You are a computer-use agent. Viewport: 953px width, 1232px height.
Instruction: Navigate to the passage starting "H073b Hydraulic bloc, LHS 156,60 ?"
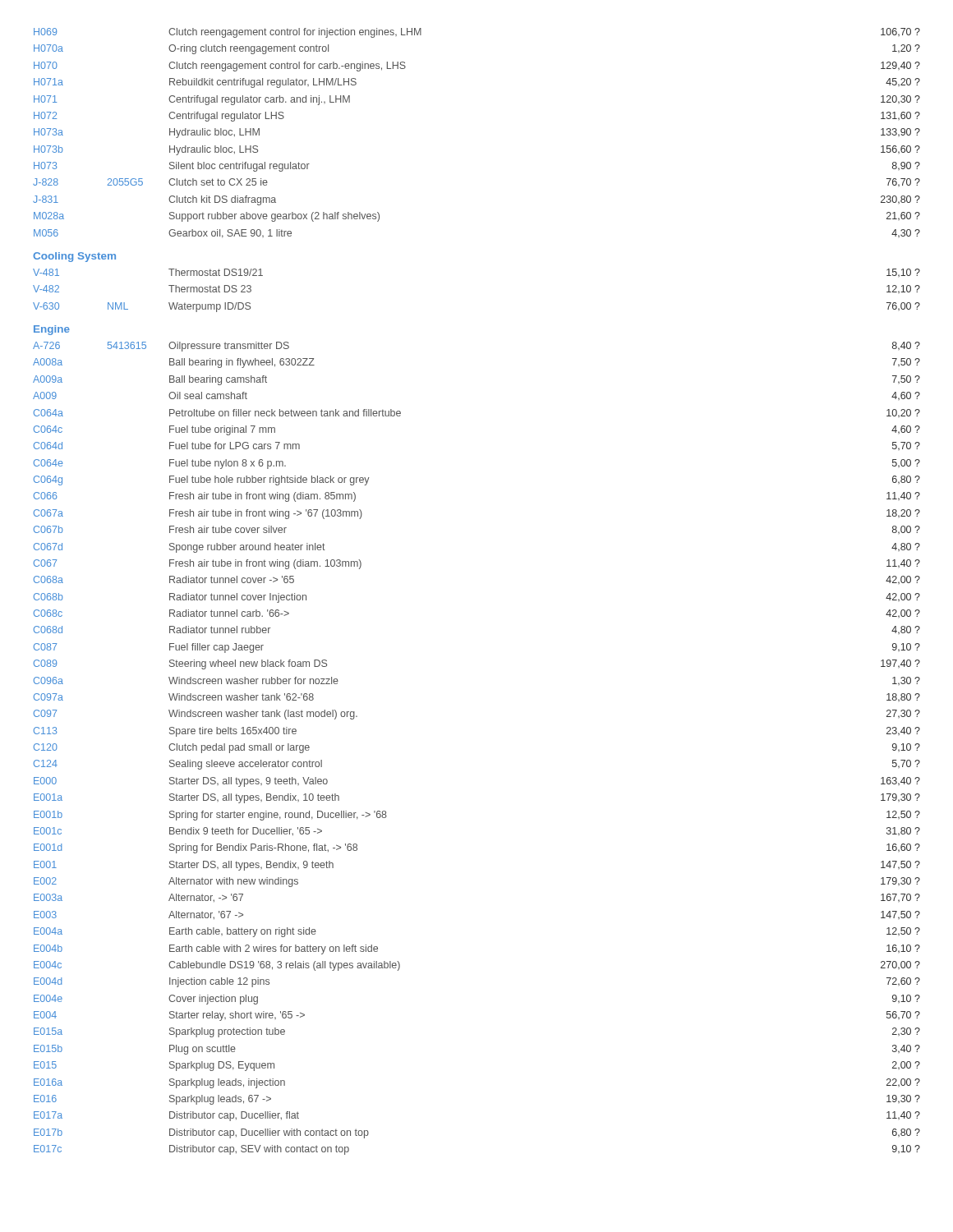(x=49, y=150)
